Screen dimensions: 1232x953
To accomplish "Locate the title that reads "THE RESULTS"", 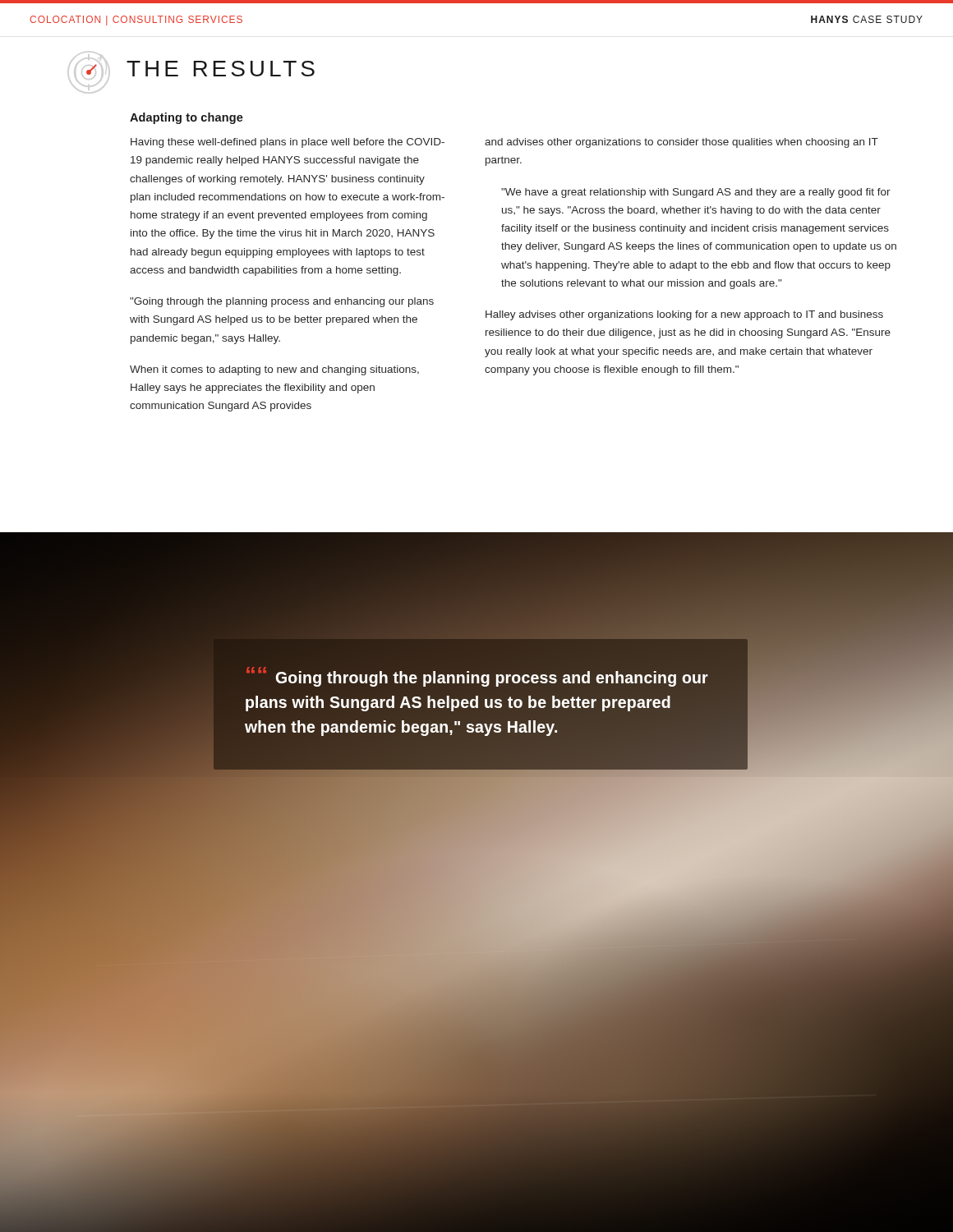I will pyautogui.click(x=192, y=71).
